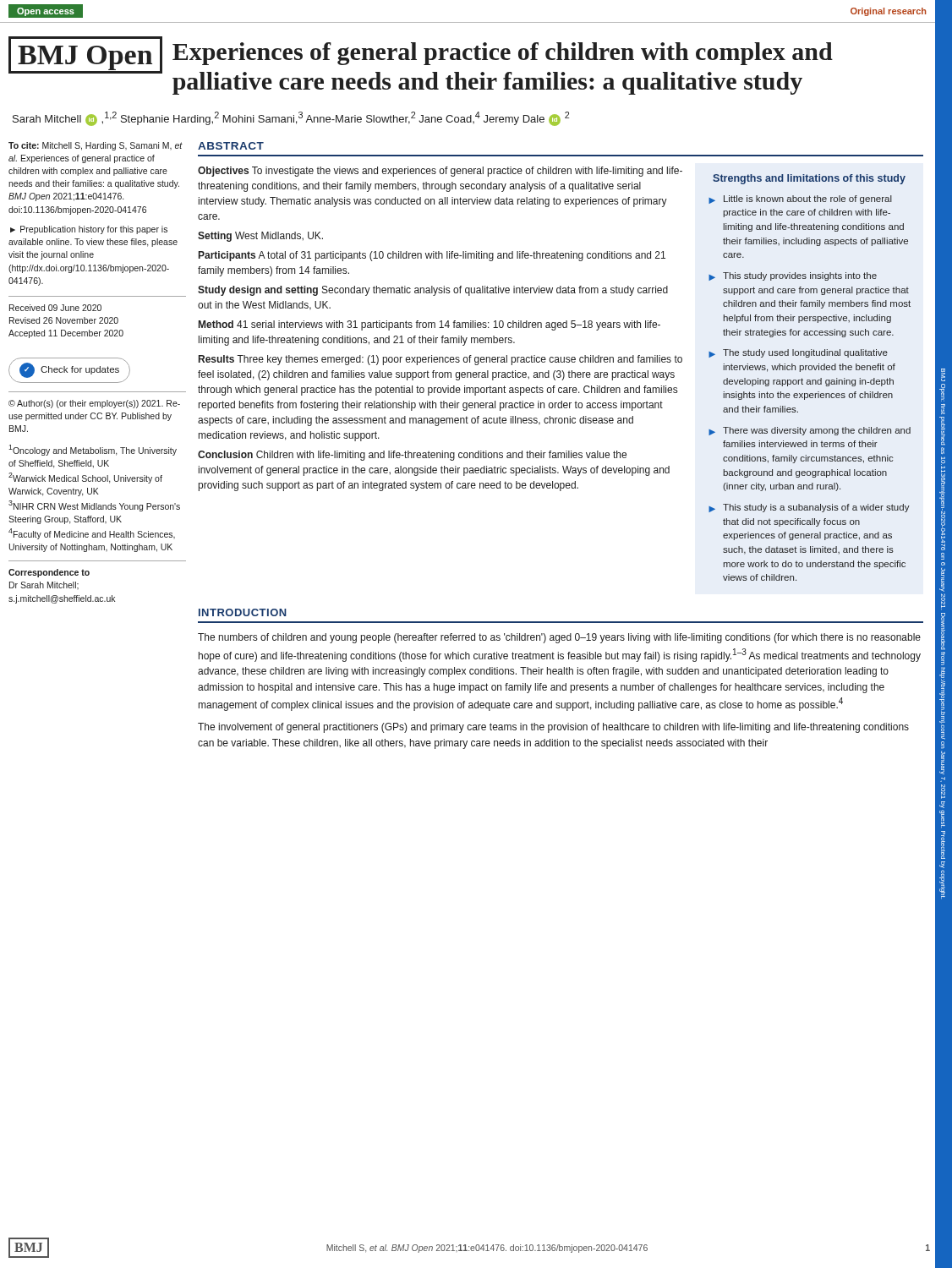The width and height of the screenshot is (952, 1268).
Task: Locate the text starting "© Author(s) (or their employer(s)) 2021."
Action: [x=94, y=416]
